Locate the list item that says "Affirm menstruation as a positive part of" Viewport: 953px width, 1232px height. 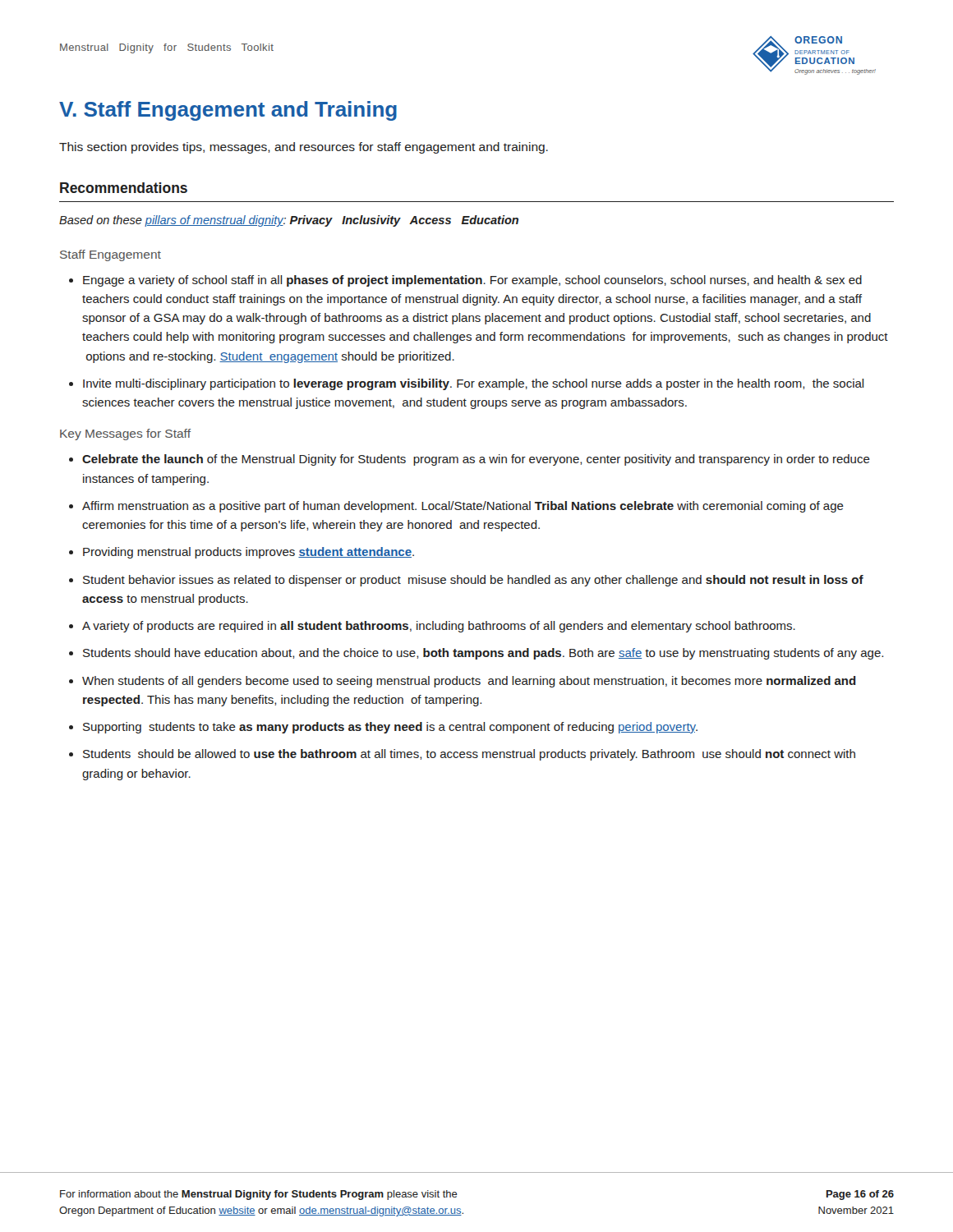[x=463, y=515]
